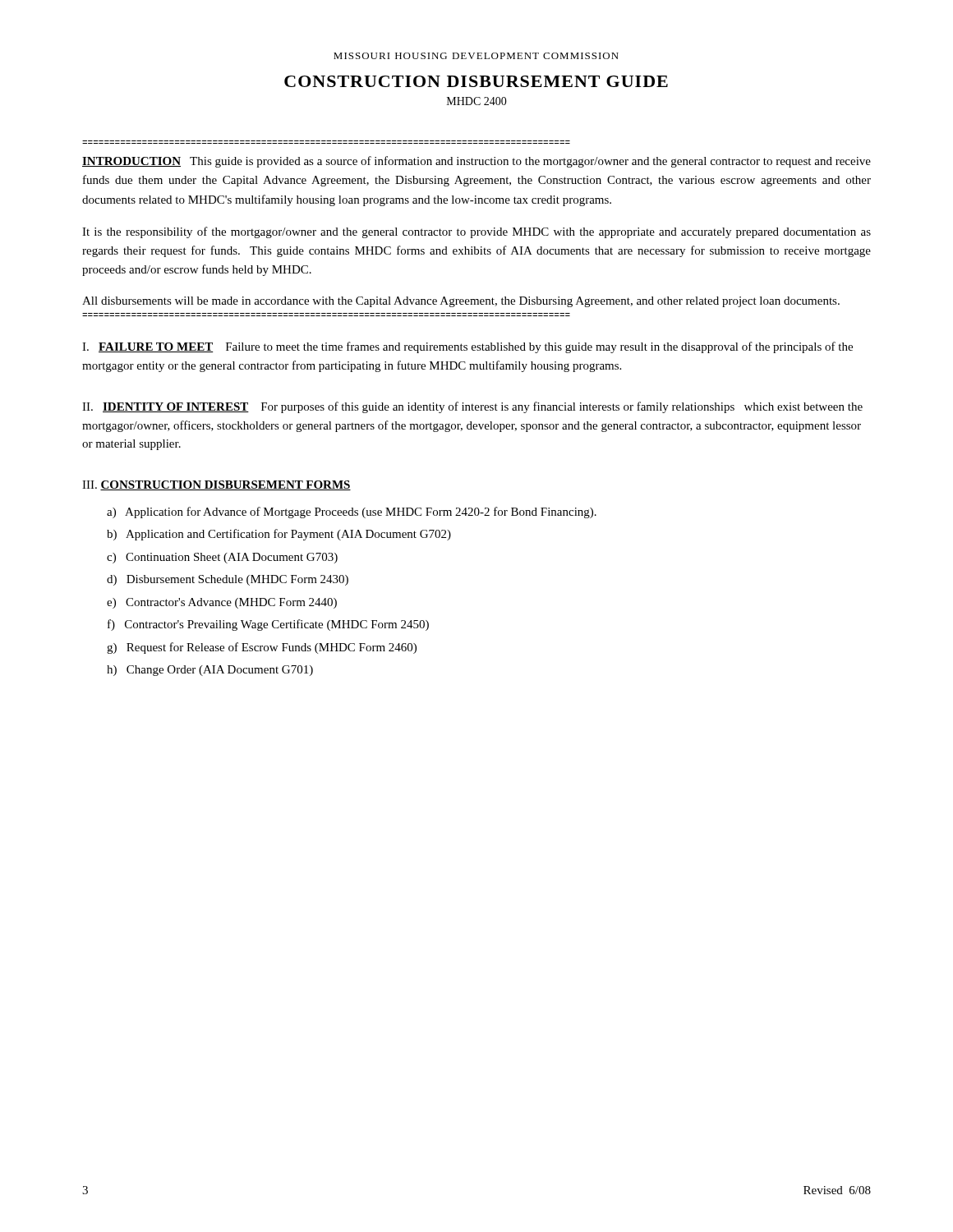Click the passage that begins "It is the responsibility"

(476, 251)
